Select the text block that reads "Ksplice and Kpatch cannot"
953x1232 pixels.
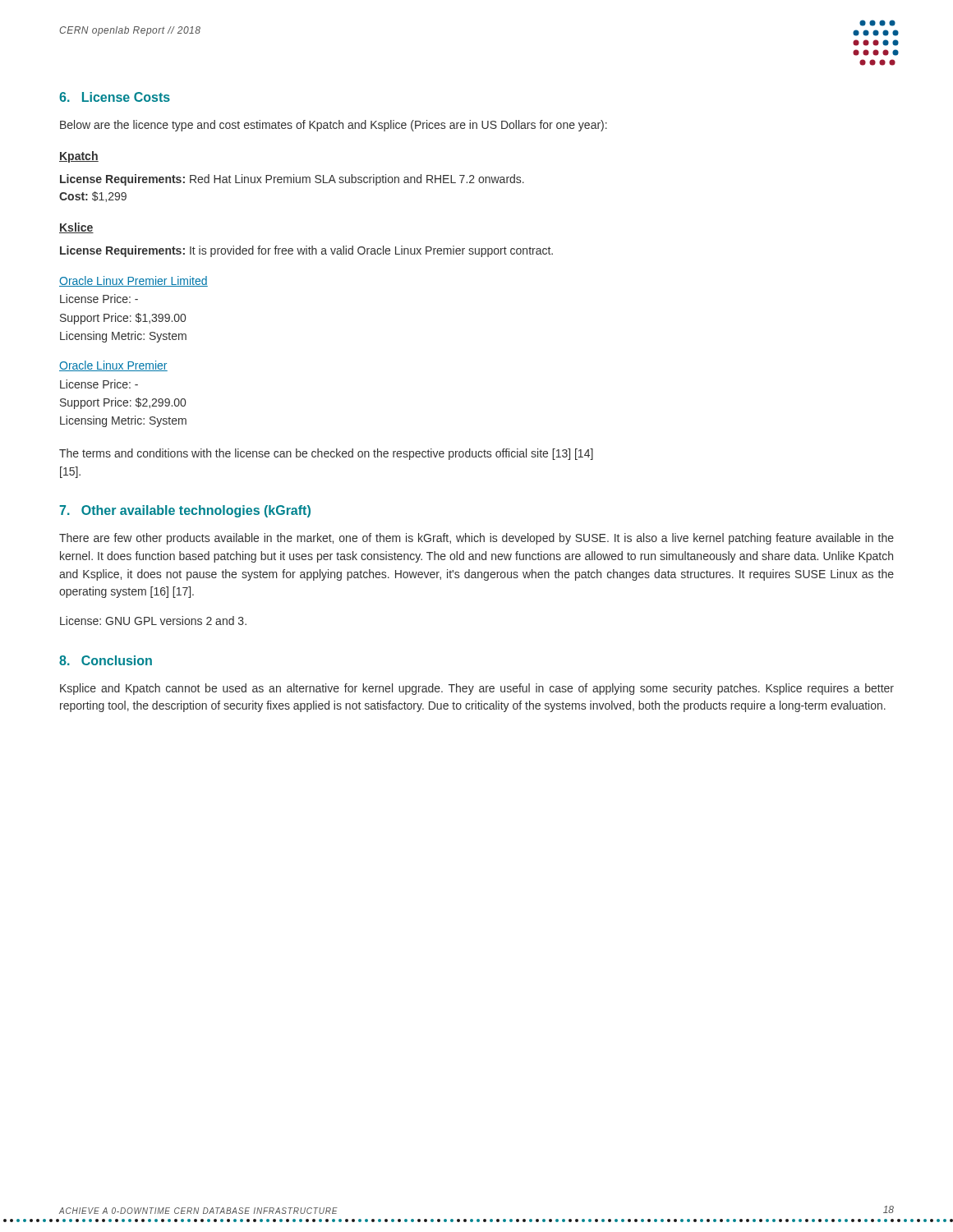pos(476,697)
